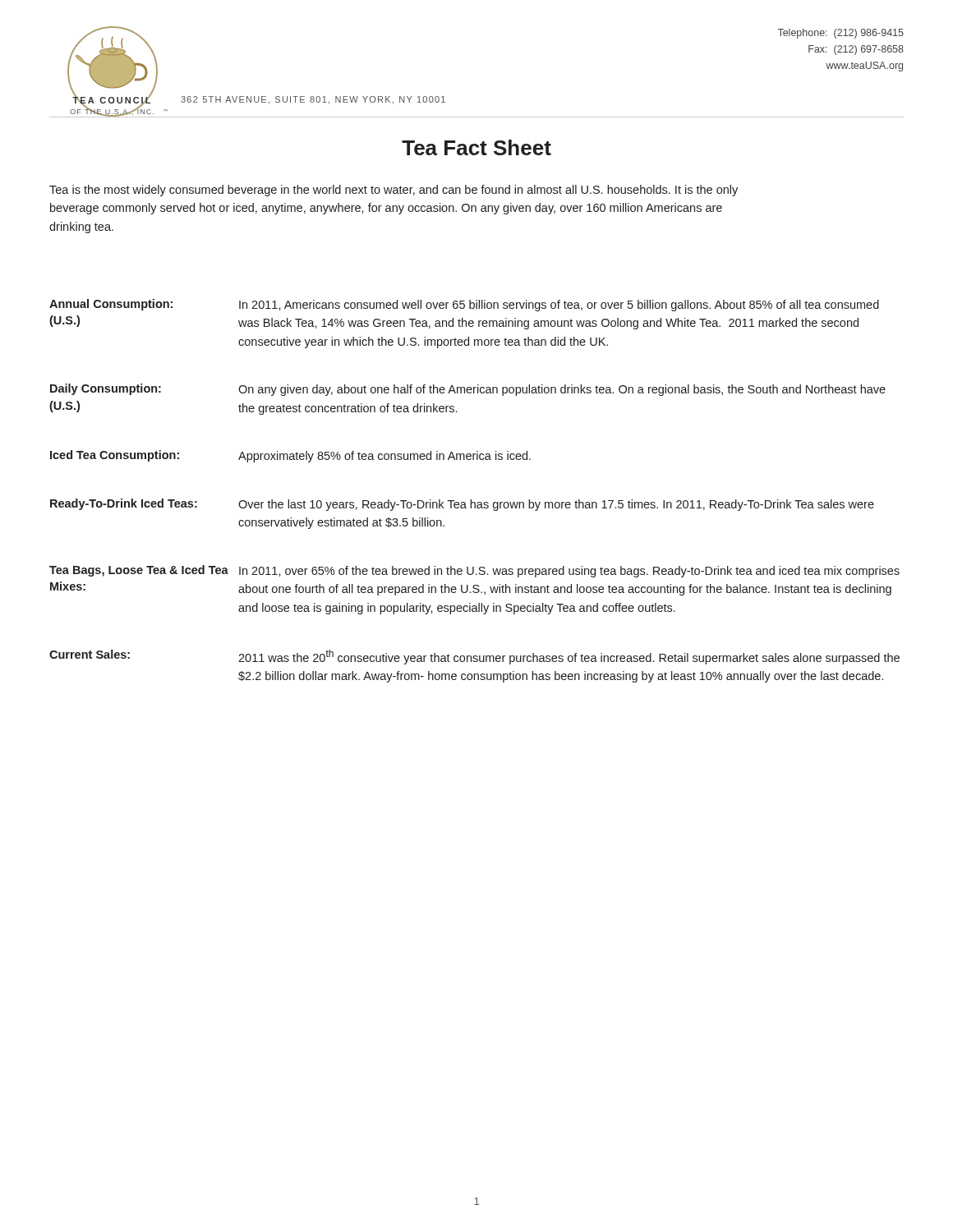
Task: Find the logo
Action: (115, 78)
